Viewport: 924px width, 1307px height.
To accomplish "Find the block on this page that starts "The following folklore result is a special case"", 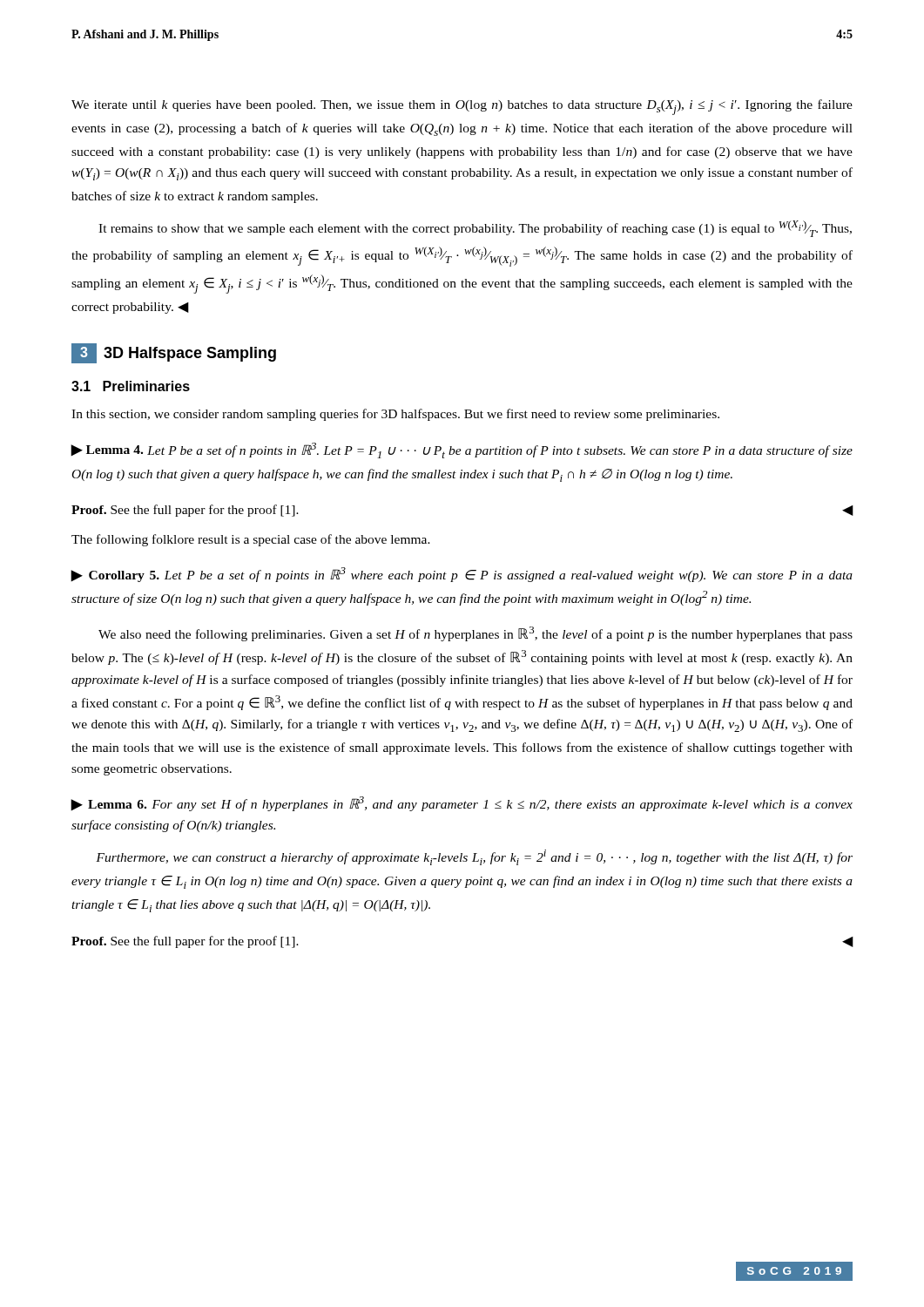I will [x=251, y=540].
